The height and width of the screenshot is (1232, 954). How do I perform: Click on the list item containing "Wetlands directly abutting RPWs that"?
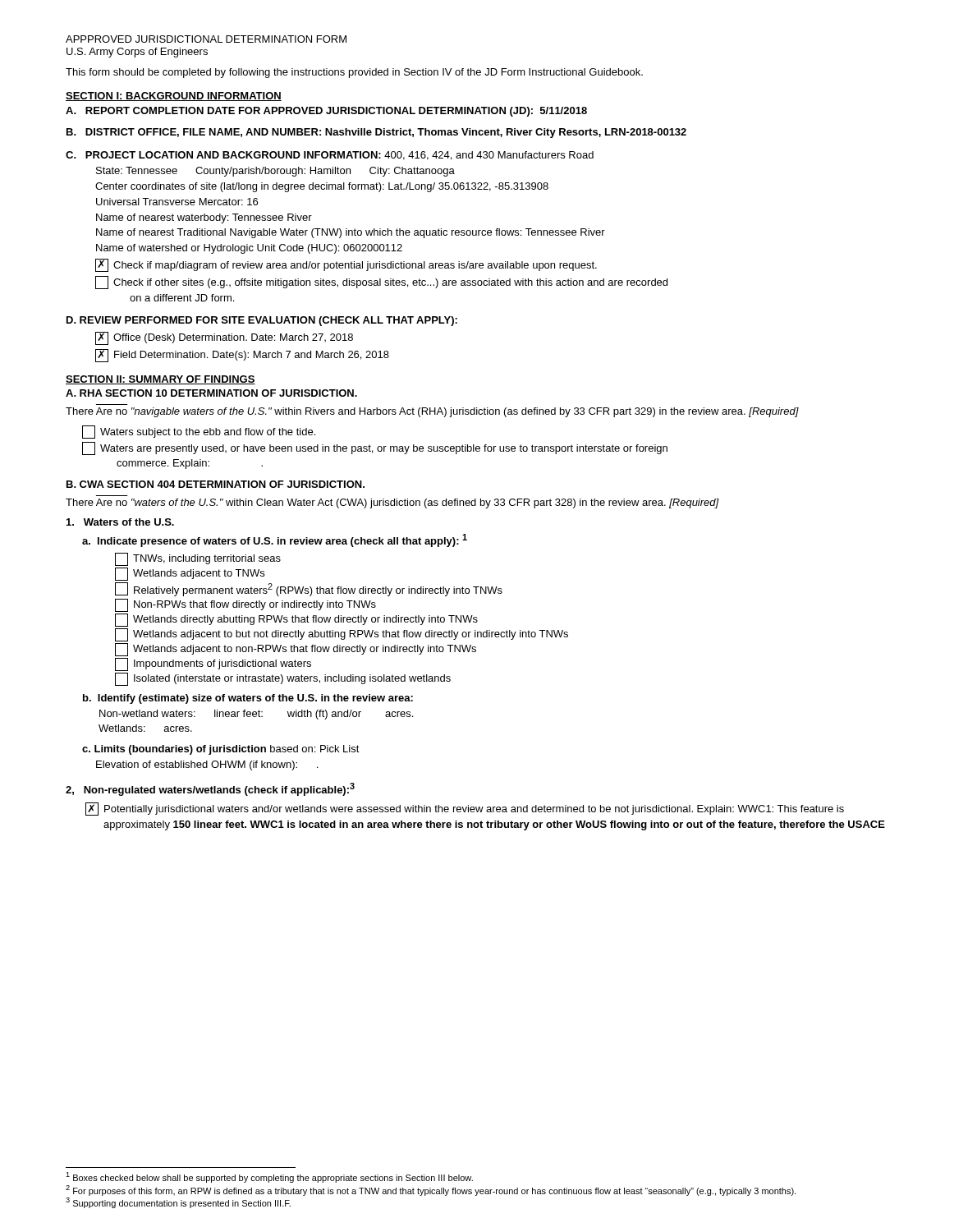pos(296,620)
